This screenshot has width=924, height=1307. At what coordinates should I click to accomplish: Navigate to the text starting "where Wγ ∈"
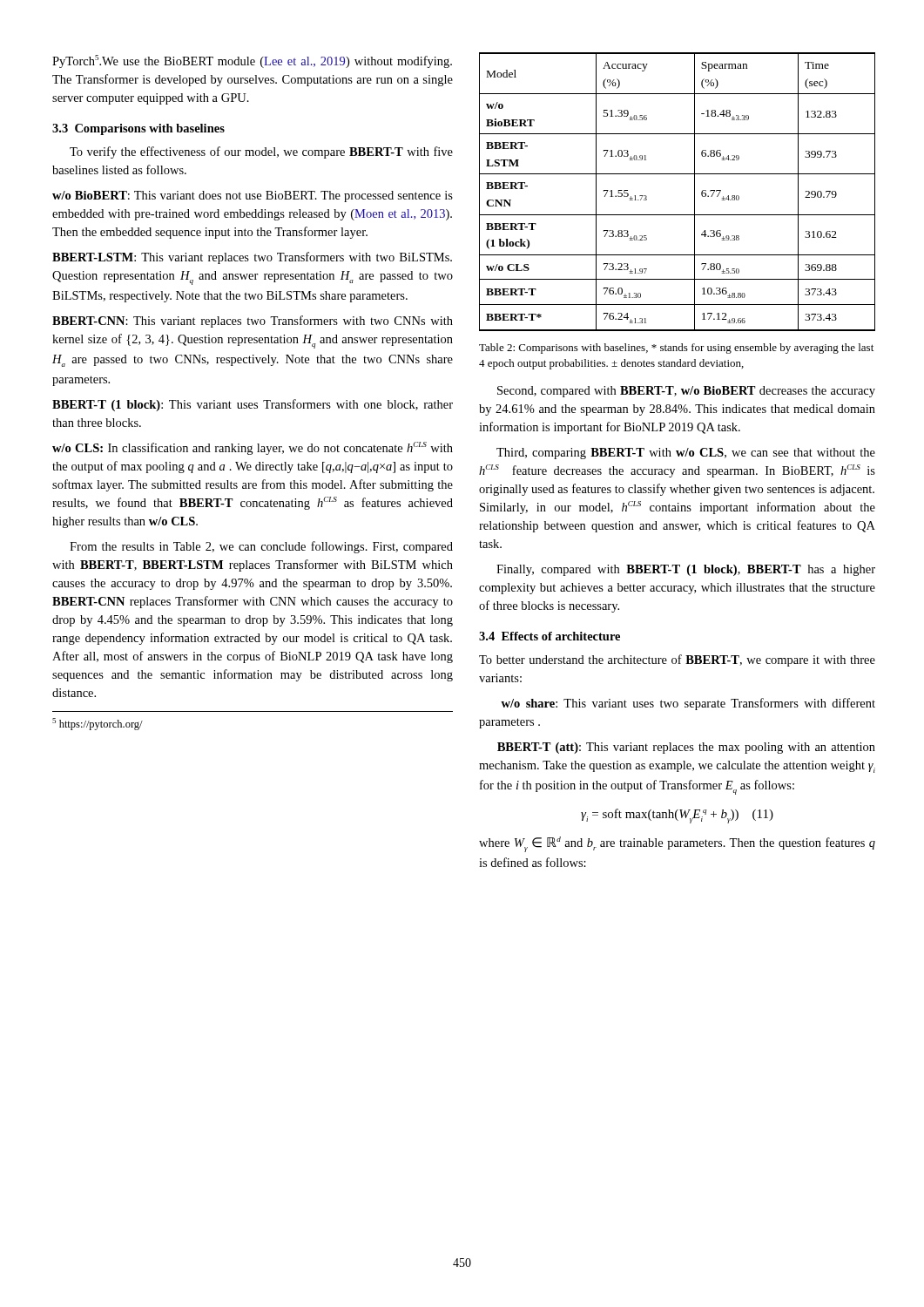click(677, 853)
